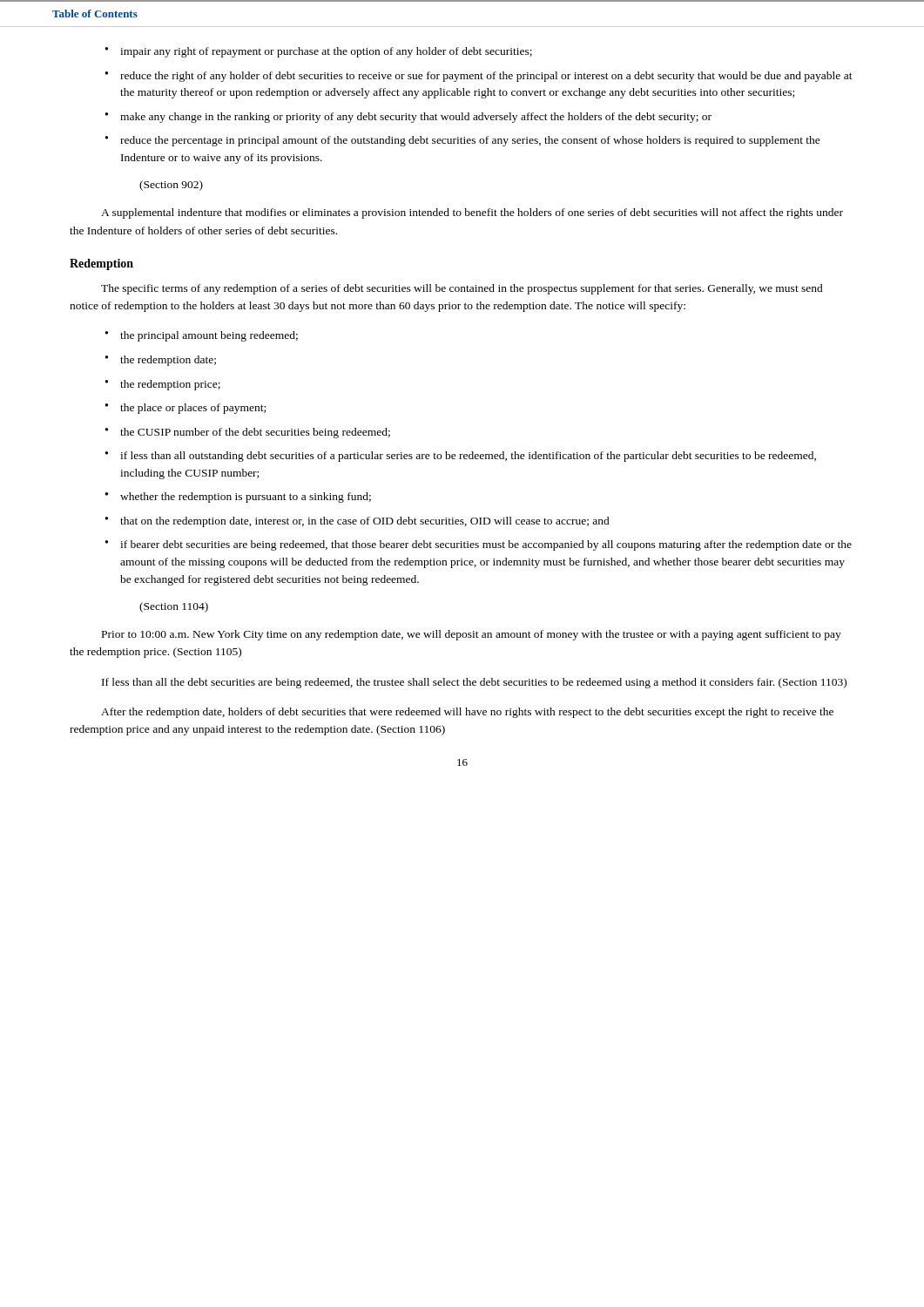Find the block on this page that starts "• the CUSIP number of"

coord(248,433)
